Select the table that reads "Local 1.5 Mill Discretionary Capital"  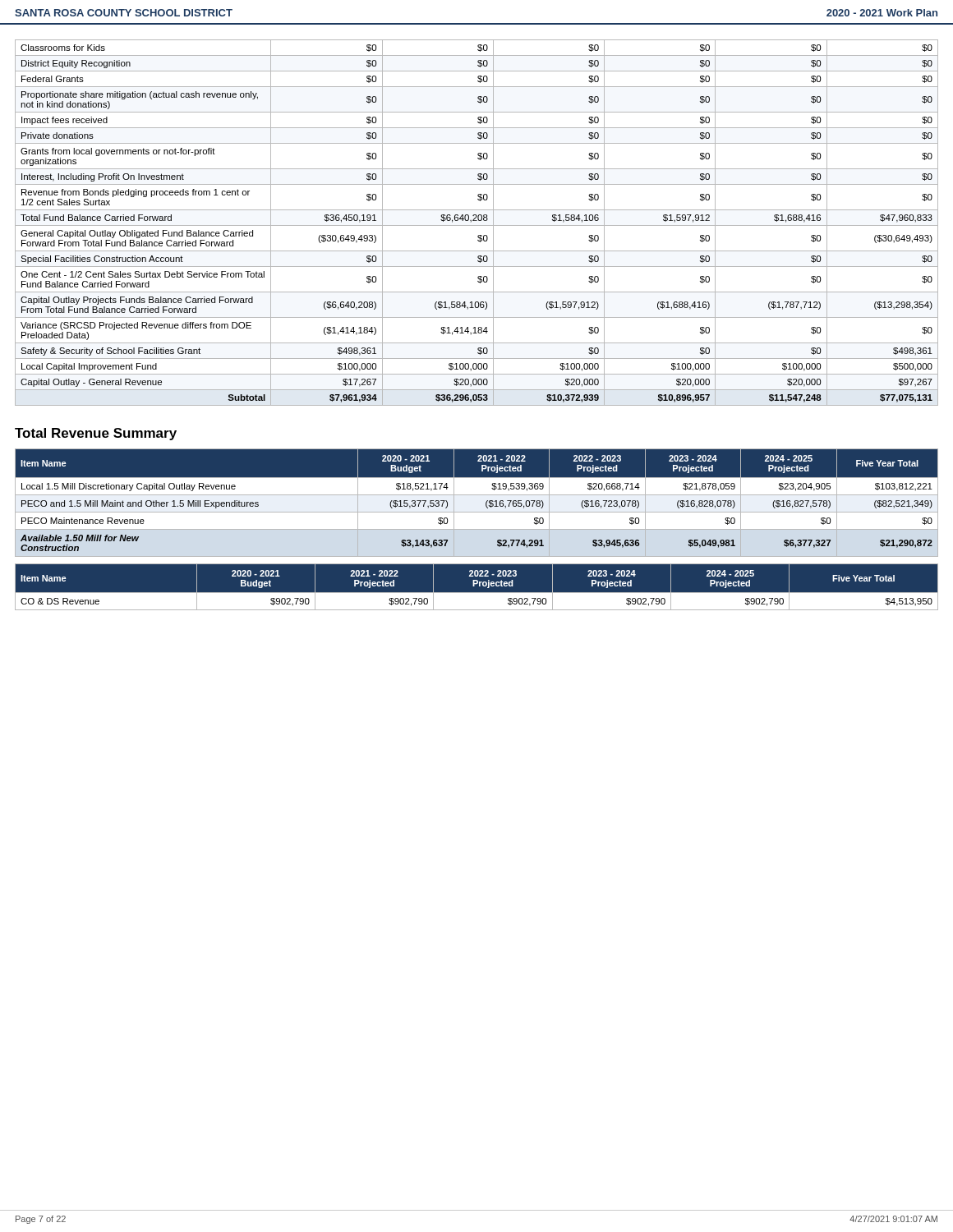[x=476, y=503]
